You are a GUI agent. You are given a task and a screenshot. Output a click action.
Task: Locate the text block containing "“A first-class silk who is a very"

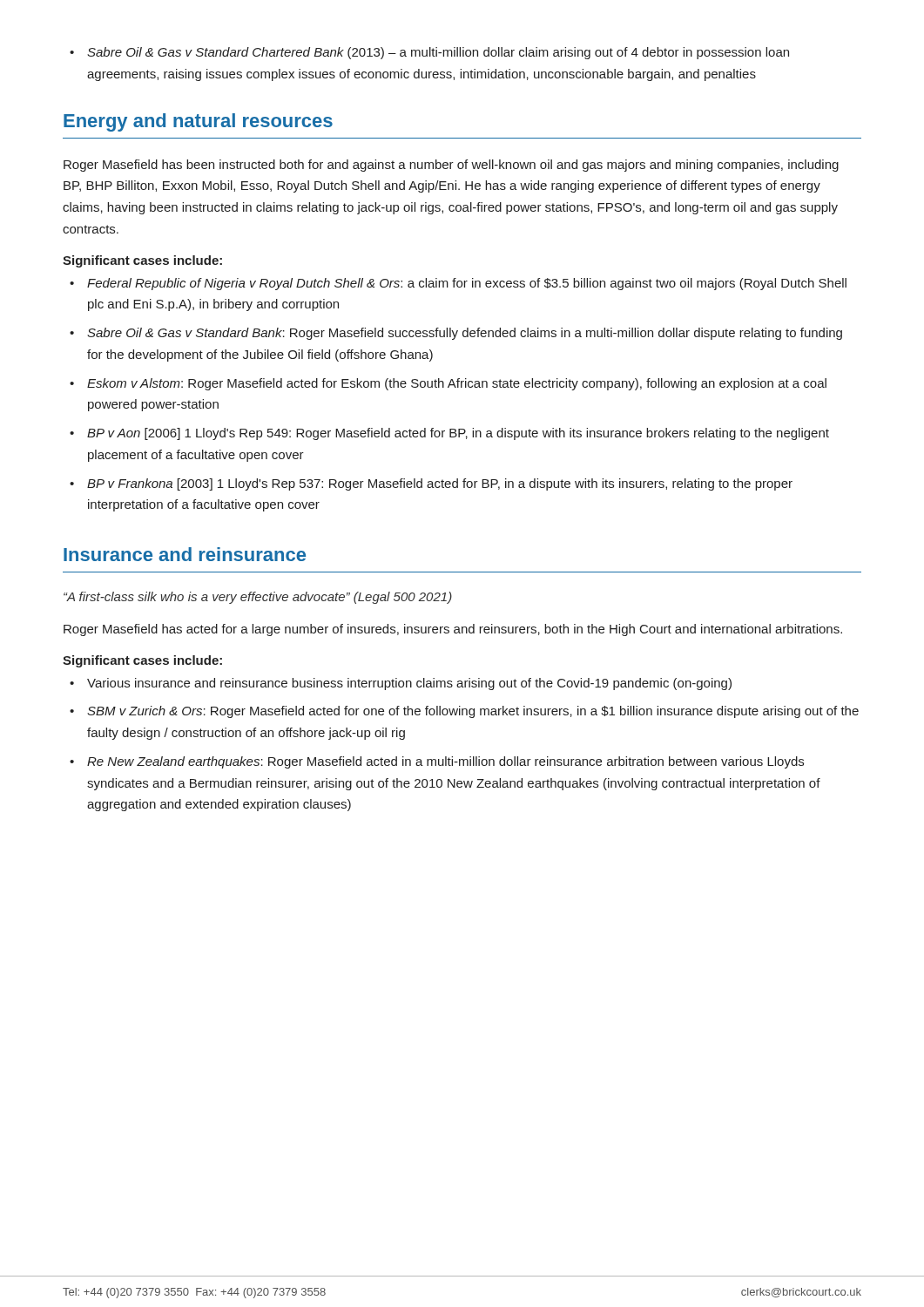pos(257,596)
